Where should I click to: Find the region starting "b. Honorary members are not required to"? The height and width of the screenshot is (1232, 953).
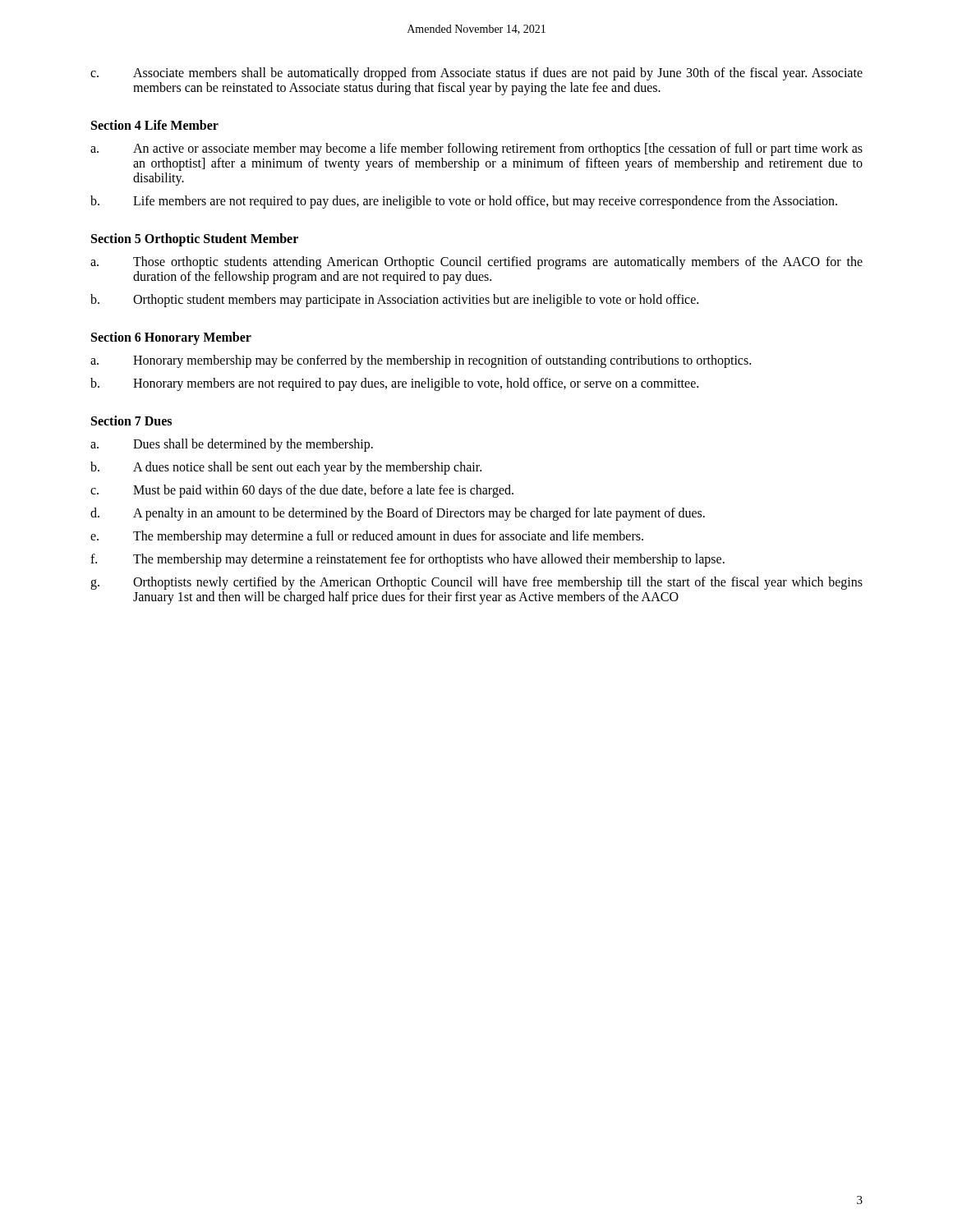click(476, 384)
